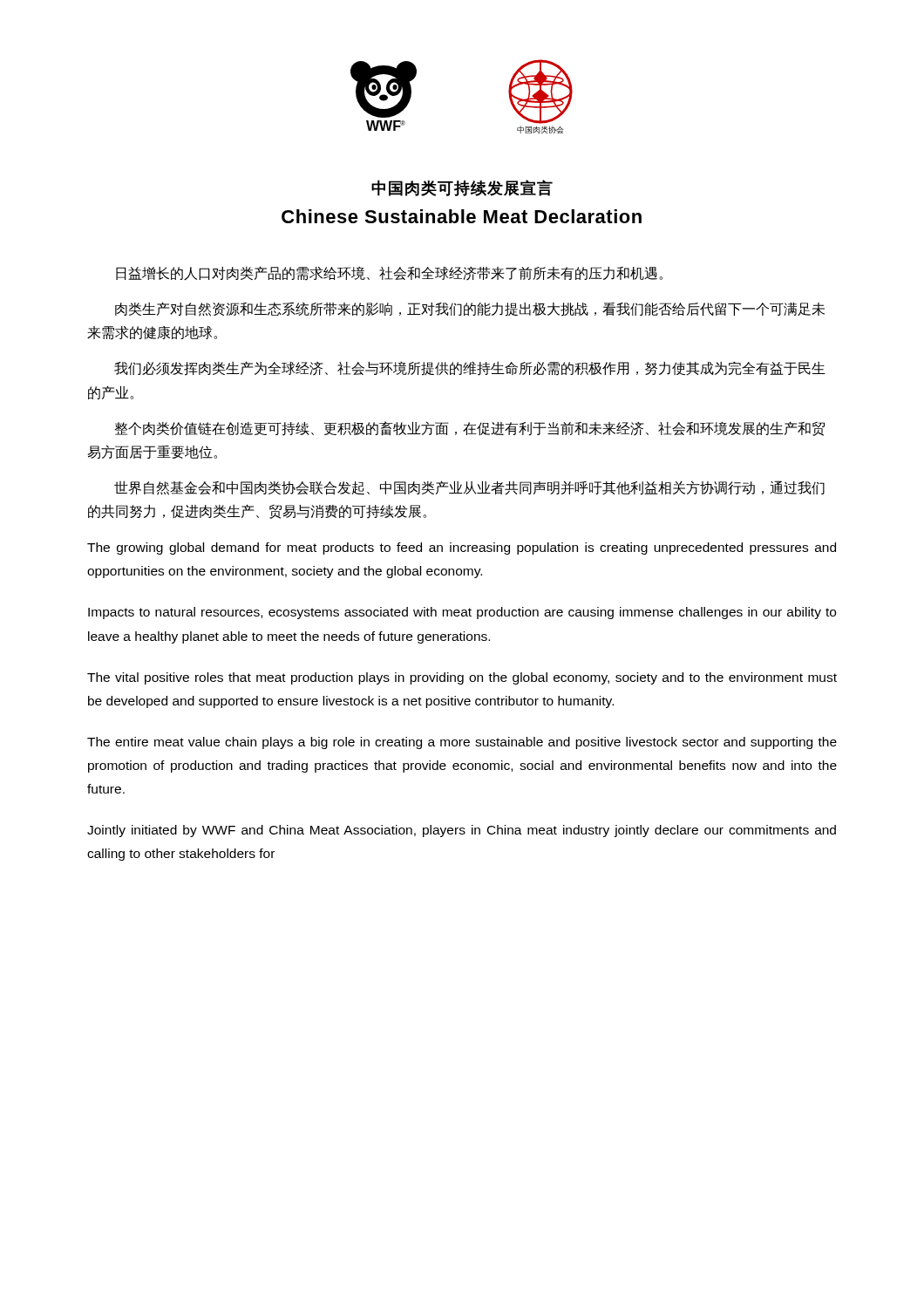Viewport: 924px width, 1308px height.
Task: Click on the text block that says "The vital positive roles"
Action: coord(462,689)
